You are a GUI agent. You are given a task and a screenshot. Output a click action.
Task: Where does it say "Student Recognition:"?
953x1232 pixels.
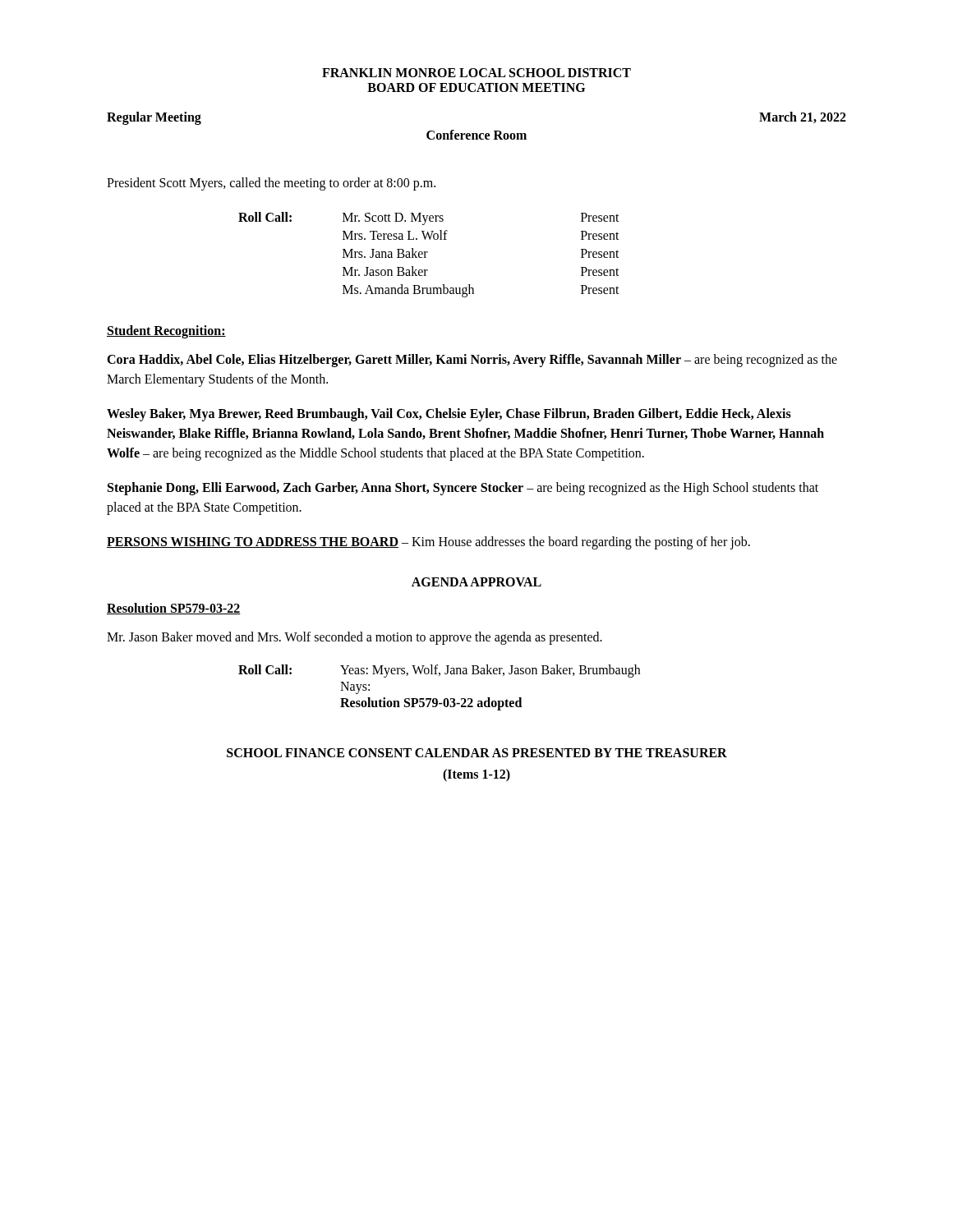click(166, 331)
